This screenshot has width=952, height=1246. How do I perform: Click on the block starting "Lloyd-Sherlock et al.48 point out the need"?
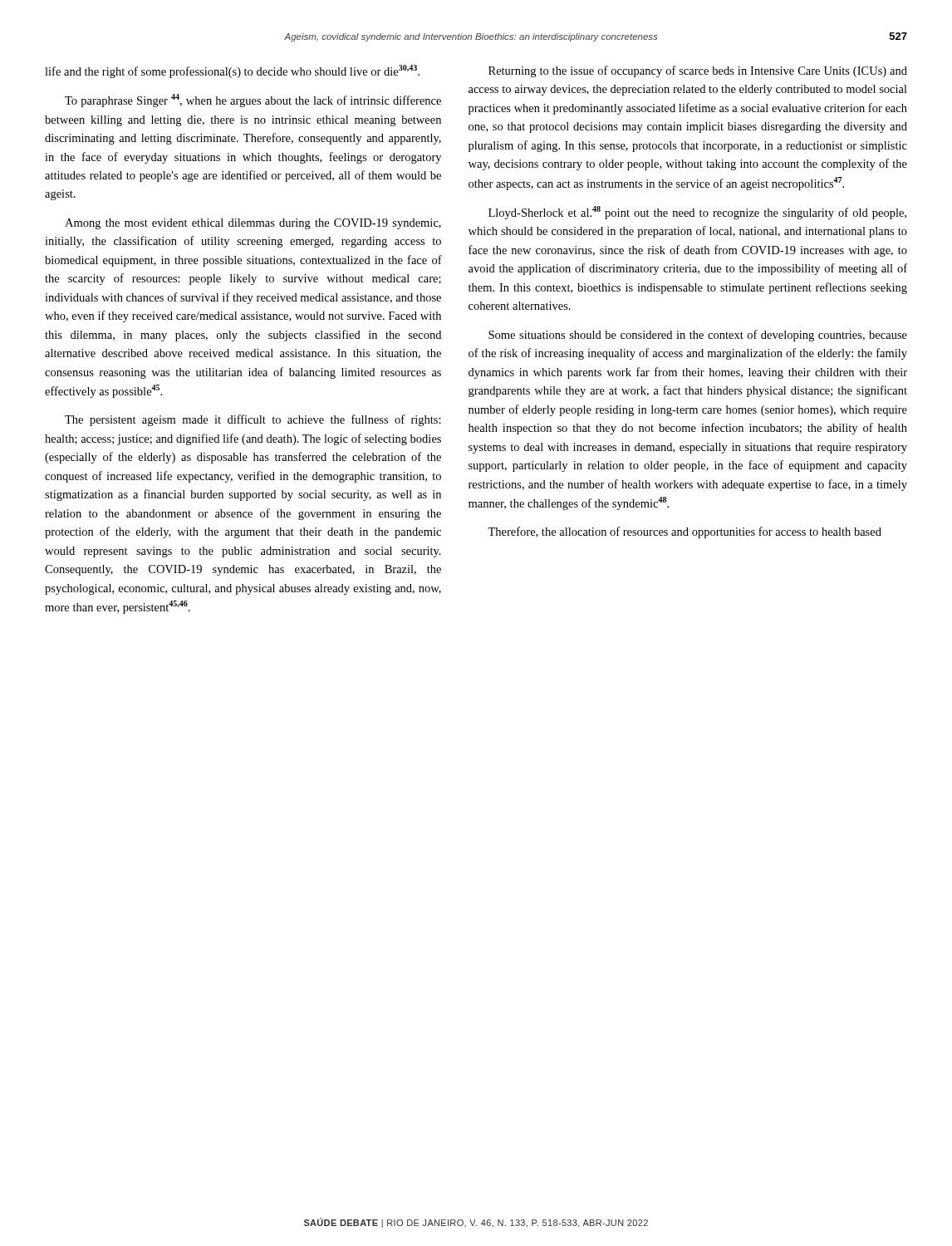coord(688,259)
